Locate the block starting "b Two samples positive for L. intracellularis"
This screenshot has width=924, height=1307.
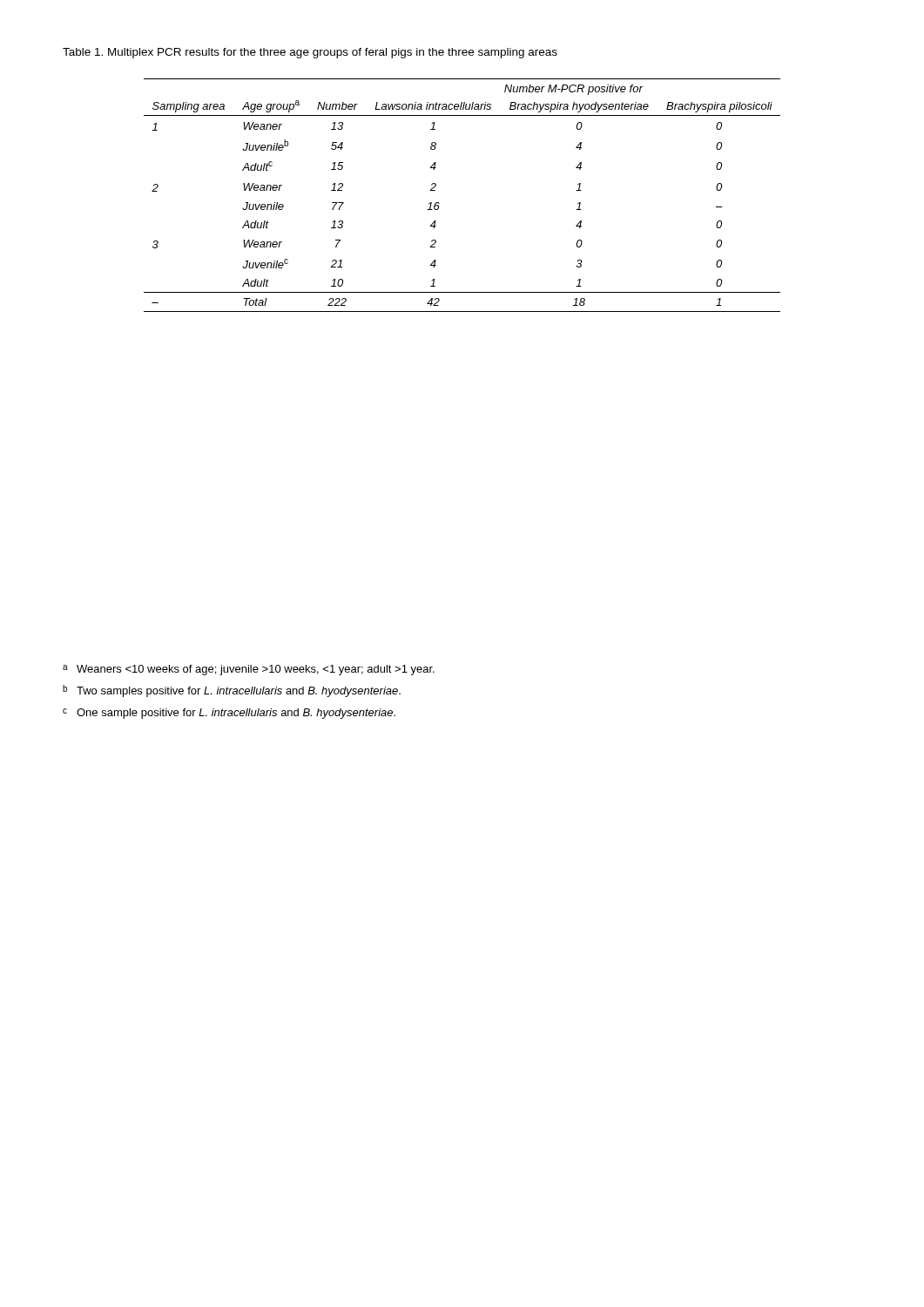(x=232, y=690)
